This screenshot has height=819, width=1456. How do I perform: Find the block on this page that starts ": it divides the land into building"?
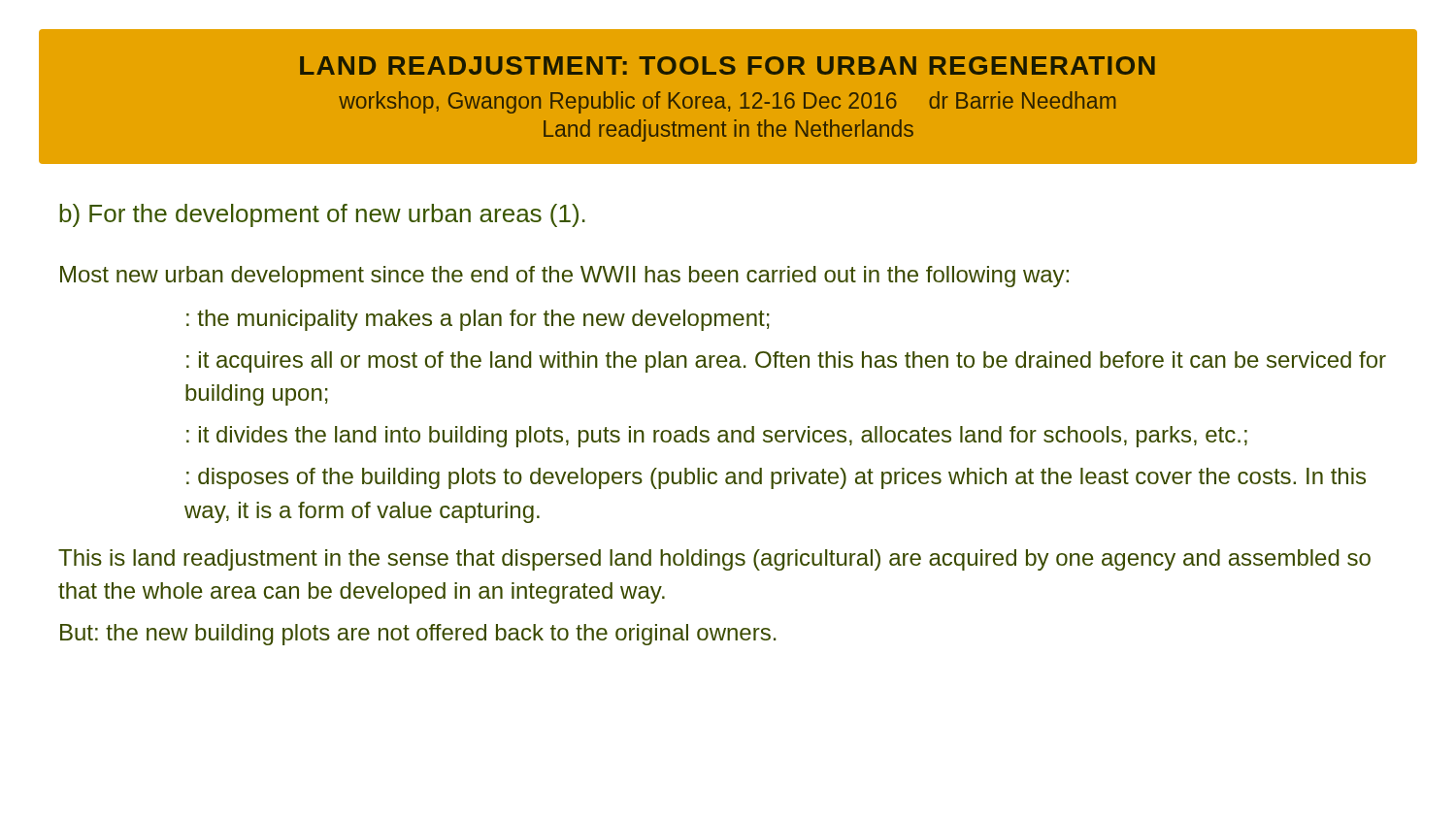pyautogui.click(x=717, y=434)
